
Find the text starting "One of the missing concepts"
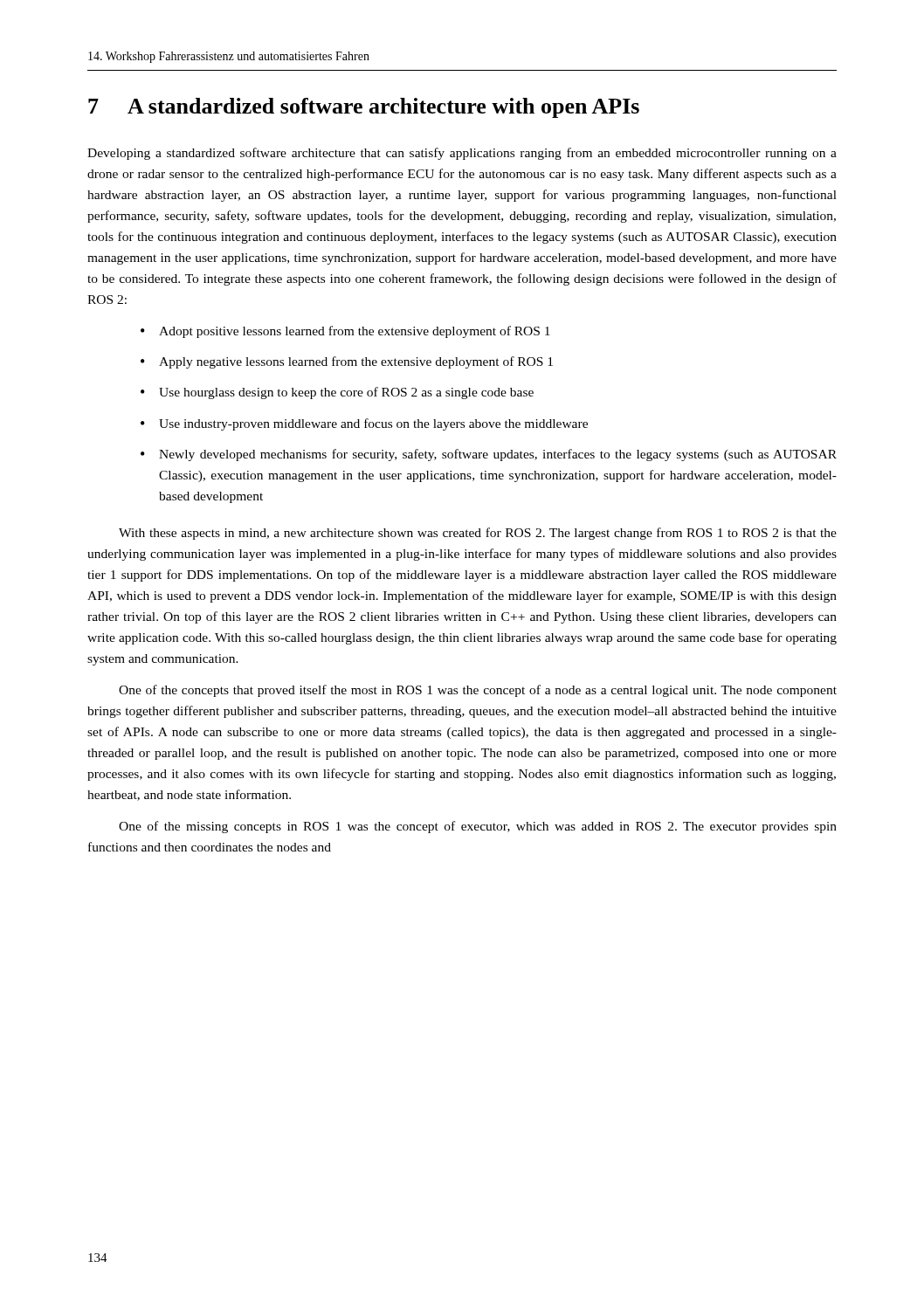(x=462, y=836)
